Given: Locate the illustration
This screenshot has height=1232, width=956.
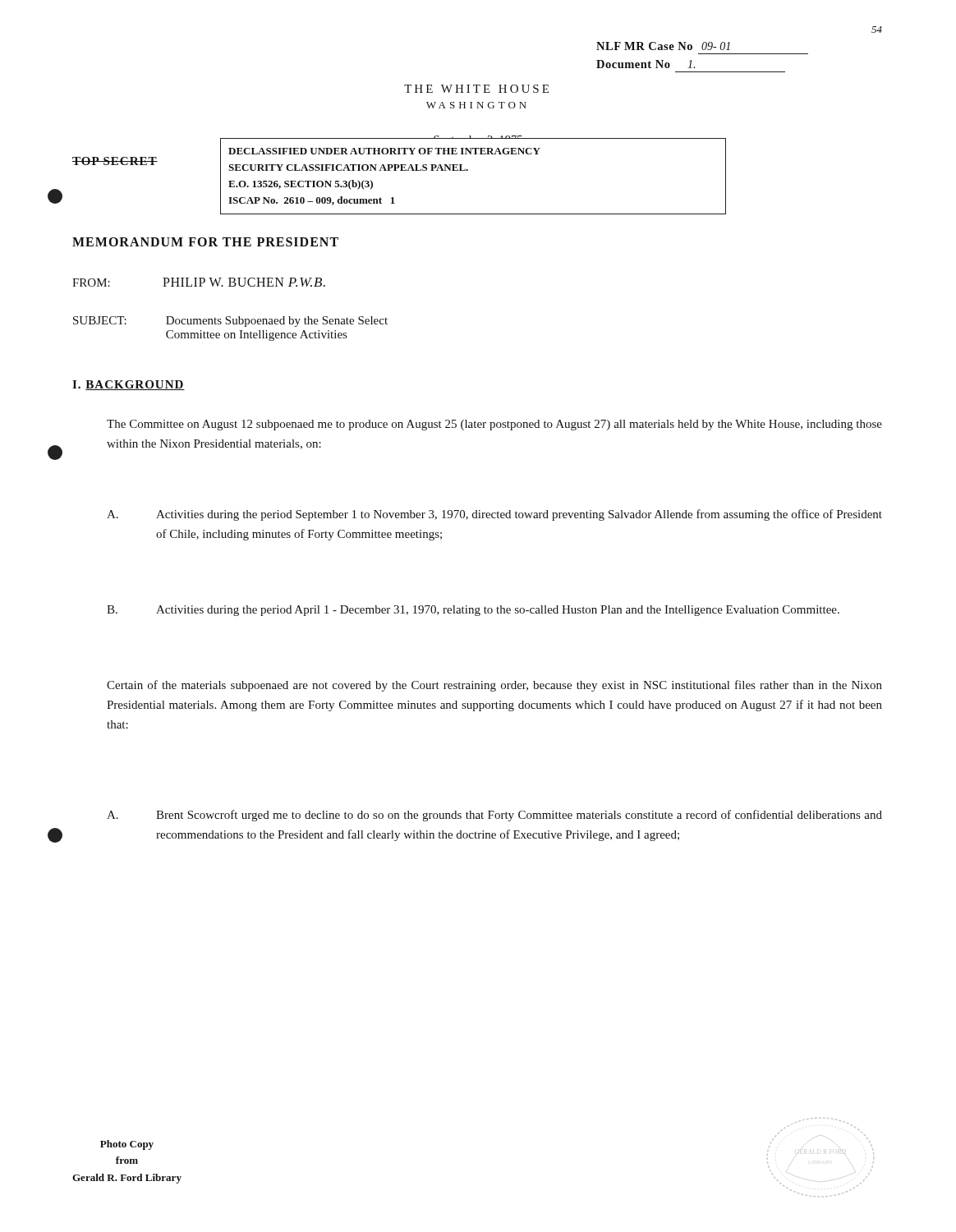Looking at the screenshot, I should tap(821, 1158).
